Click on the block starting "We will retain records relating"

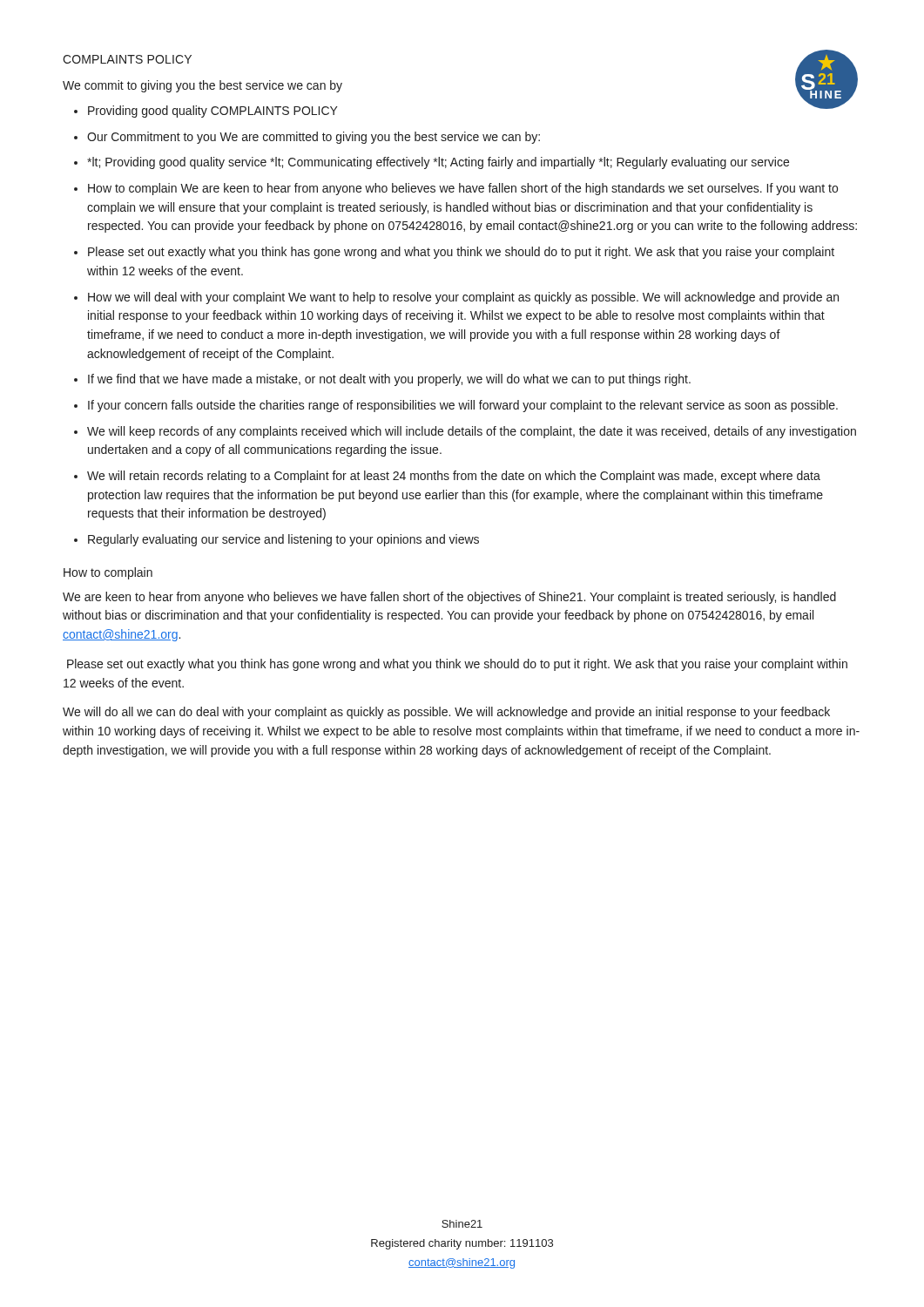(x=455, y=495)
